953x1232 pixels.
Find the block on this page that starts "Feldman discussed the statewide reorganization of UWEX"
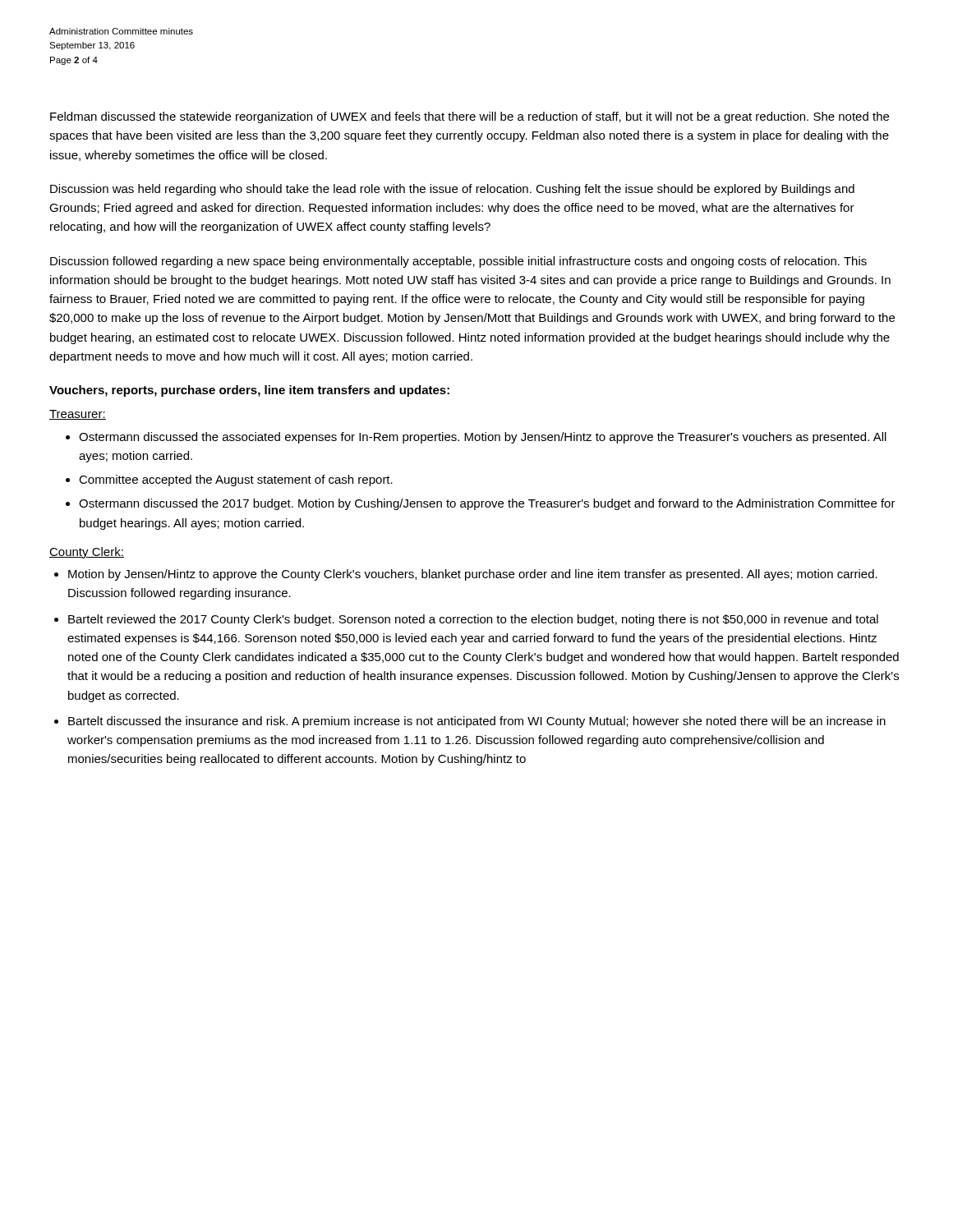click(469, 135)
